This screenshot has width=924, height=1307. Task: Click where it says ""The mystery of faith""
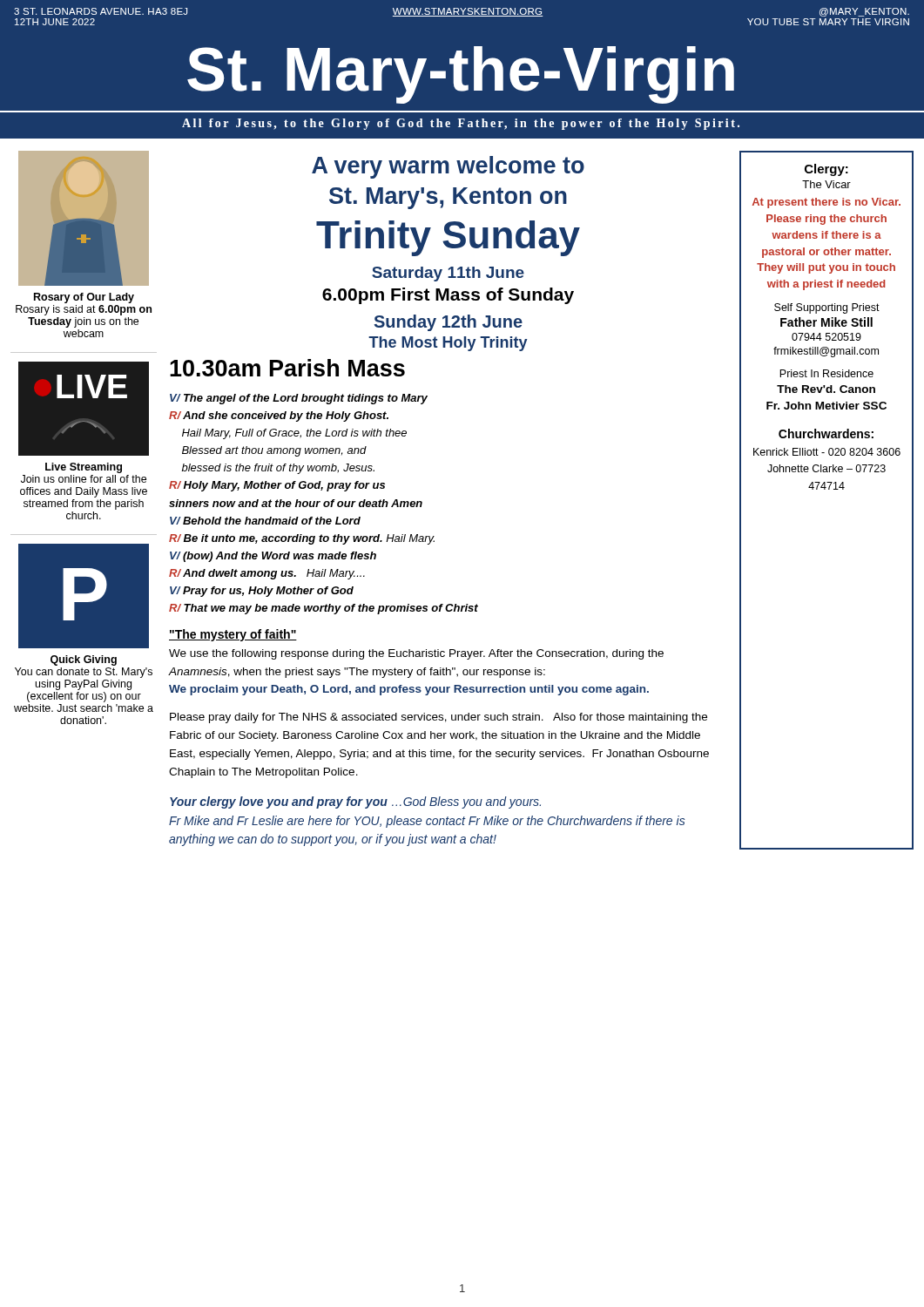coord(233,634)
